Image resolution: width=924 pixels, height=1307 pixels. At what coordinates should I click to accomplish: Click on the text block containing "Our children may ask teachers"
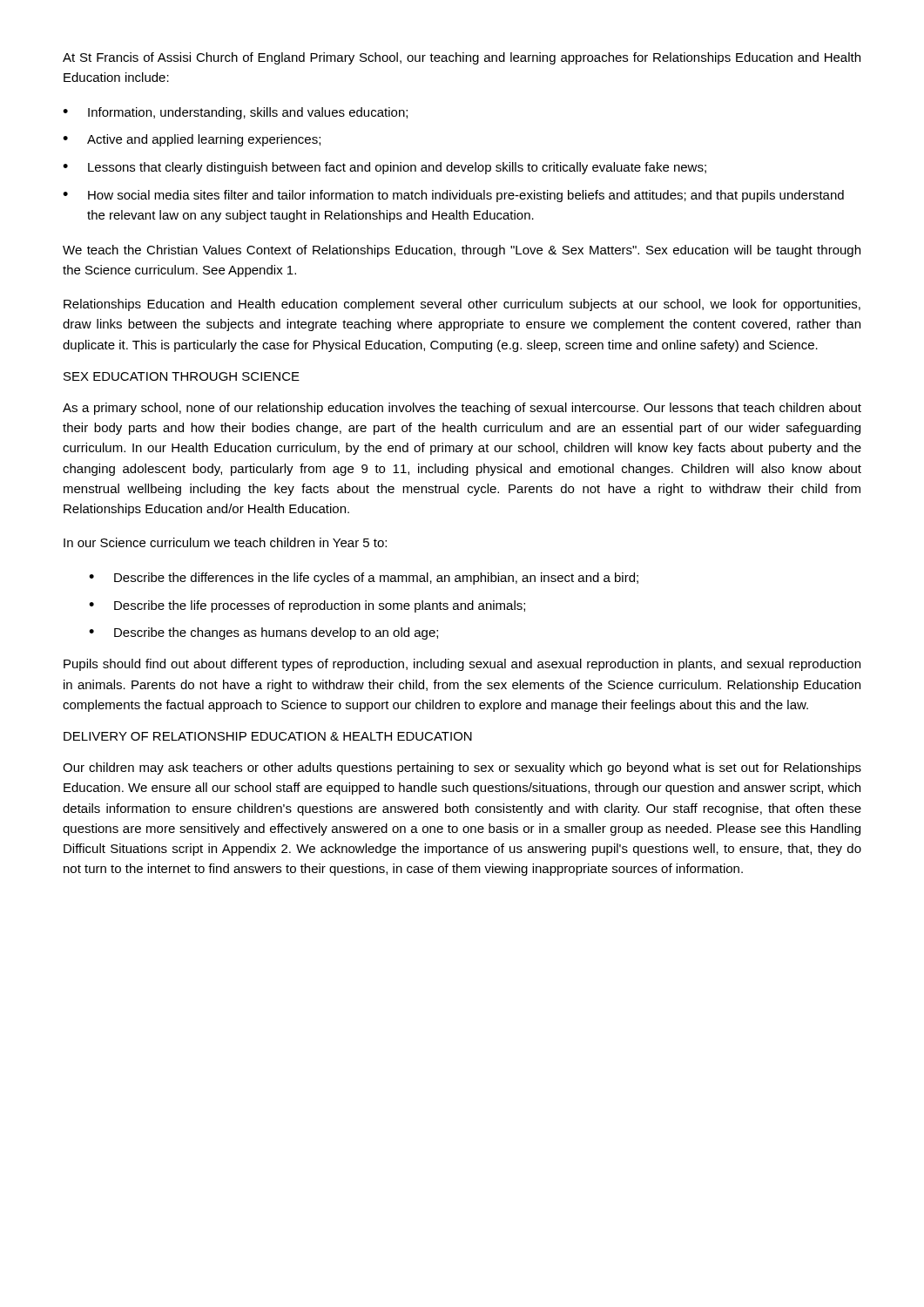(462, 818)
